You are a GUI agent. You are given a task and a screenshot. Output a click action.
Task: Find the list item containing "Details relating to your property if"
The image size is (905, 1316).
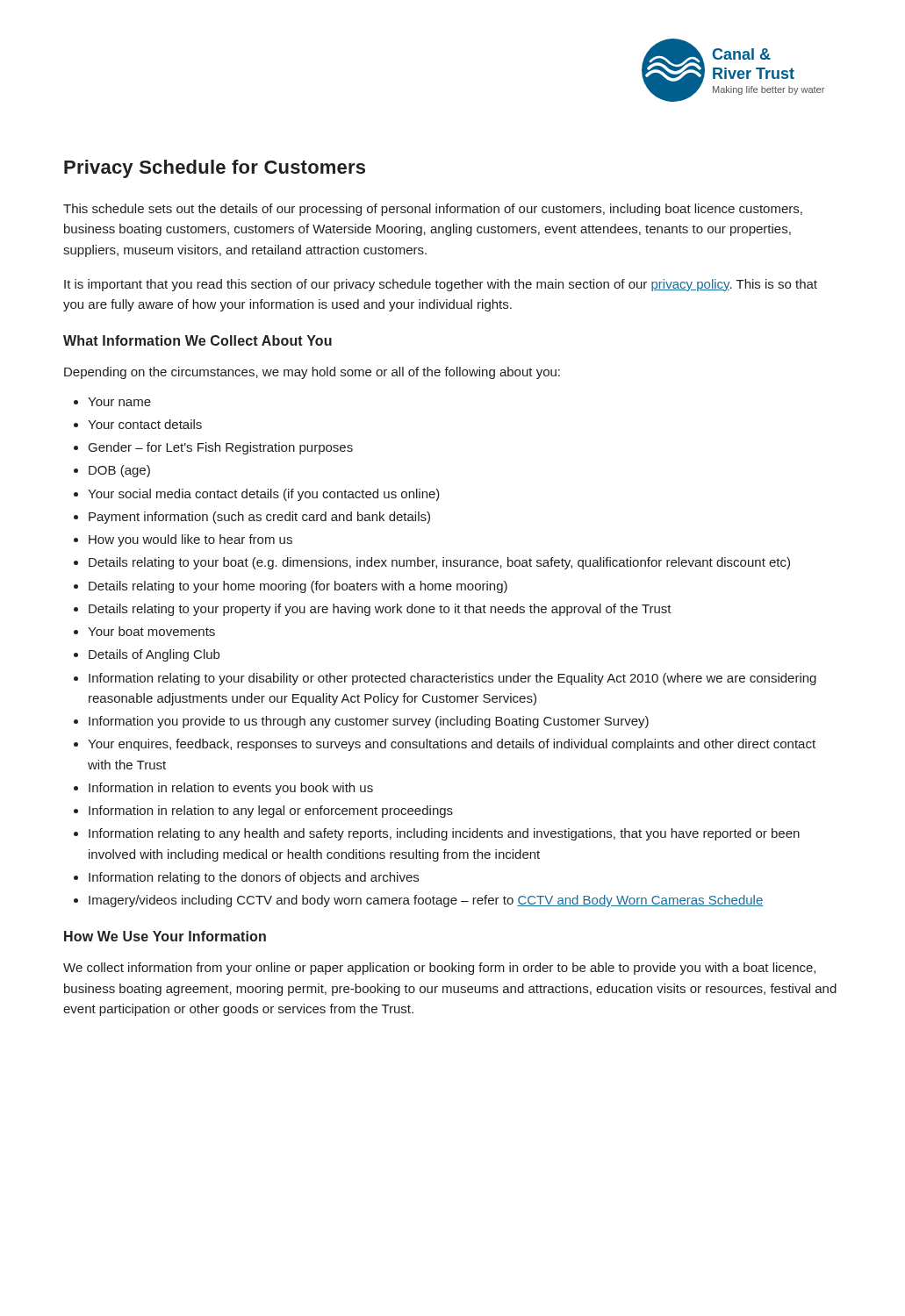click(379, 608)
